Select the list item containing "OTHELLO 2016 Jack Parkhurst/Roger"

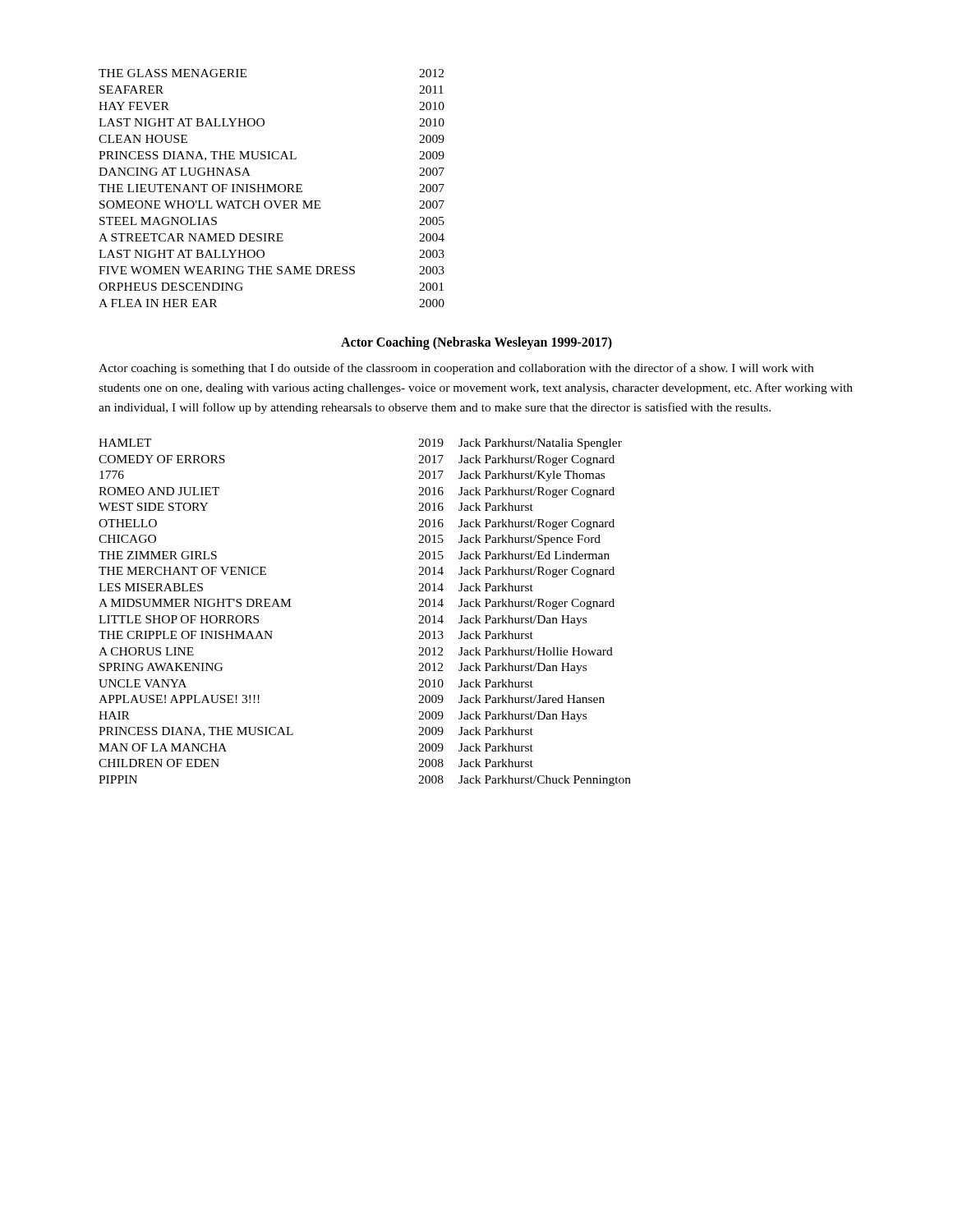135,524
